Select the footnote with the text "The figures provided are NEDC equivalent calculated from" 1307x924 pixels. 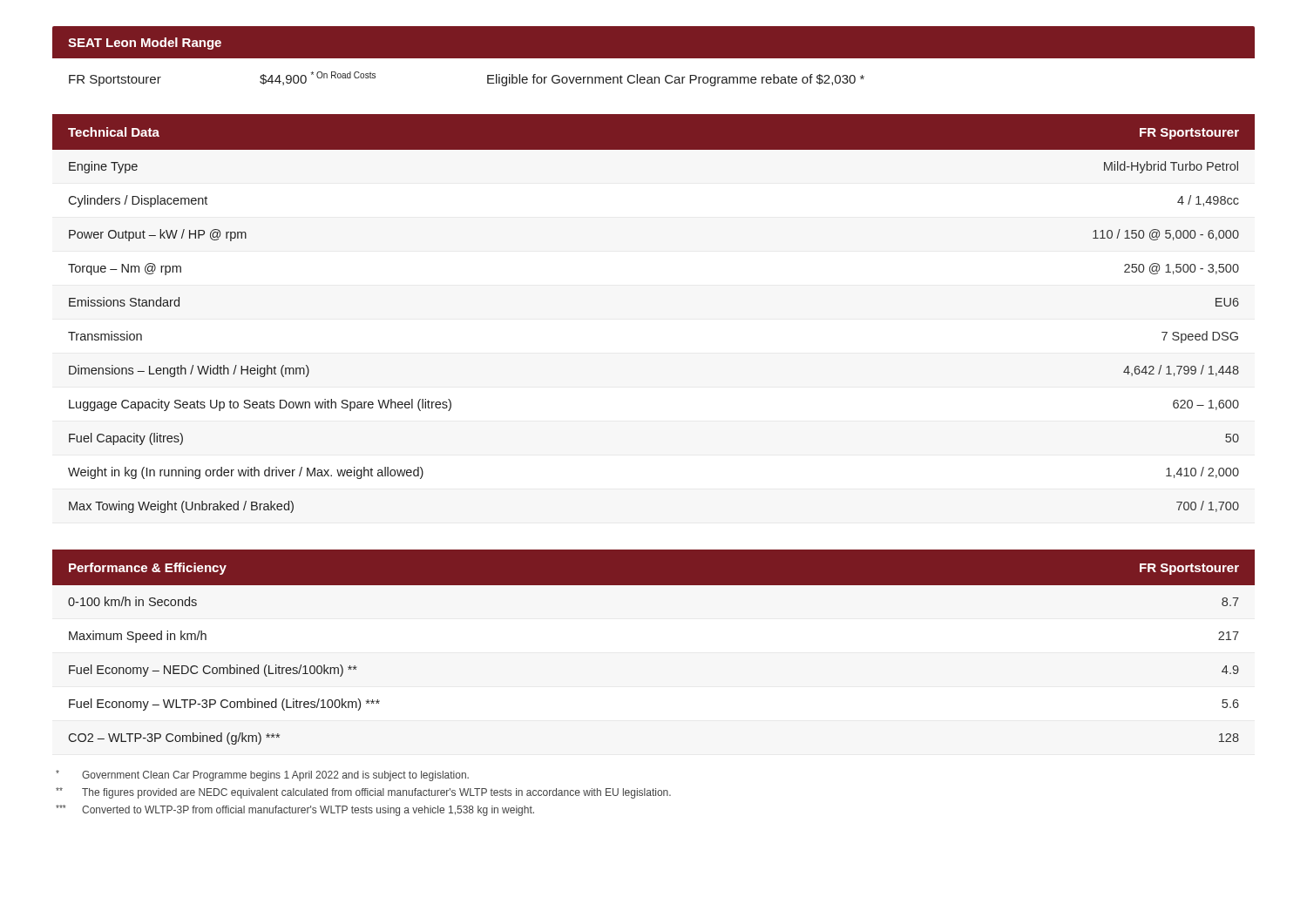(364, 794)
